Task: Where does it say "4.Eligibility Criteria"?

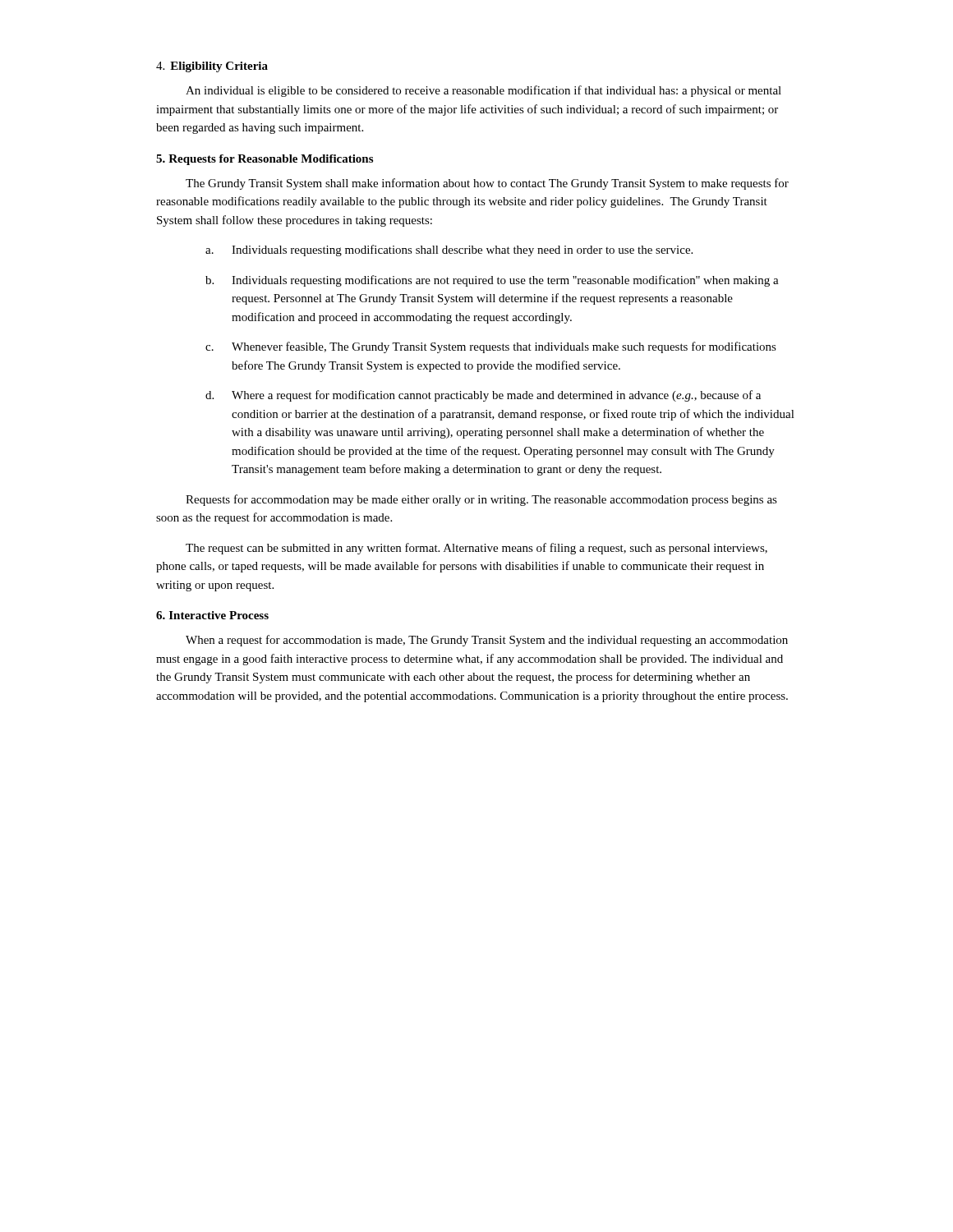Action: (212, 66)
